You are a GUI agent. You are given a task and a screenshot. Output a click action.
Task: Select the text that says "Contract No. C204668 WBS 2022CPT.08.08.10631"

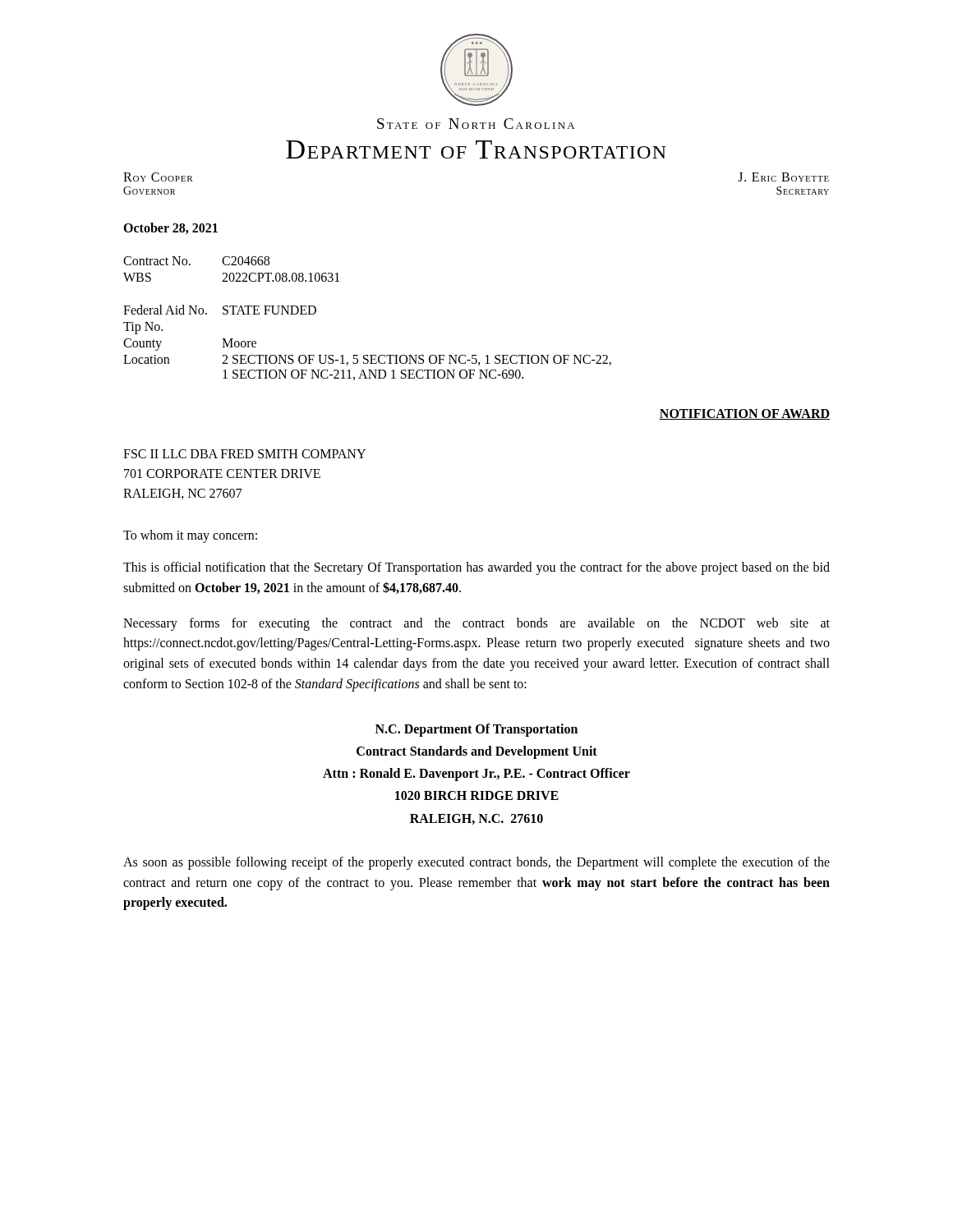click(231, 269)
